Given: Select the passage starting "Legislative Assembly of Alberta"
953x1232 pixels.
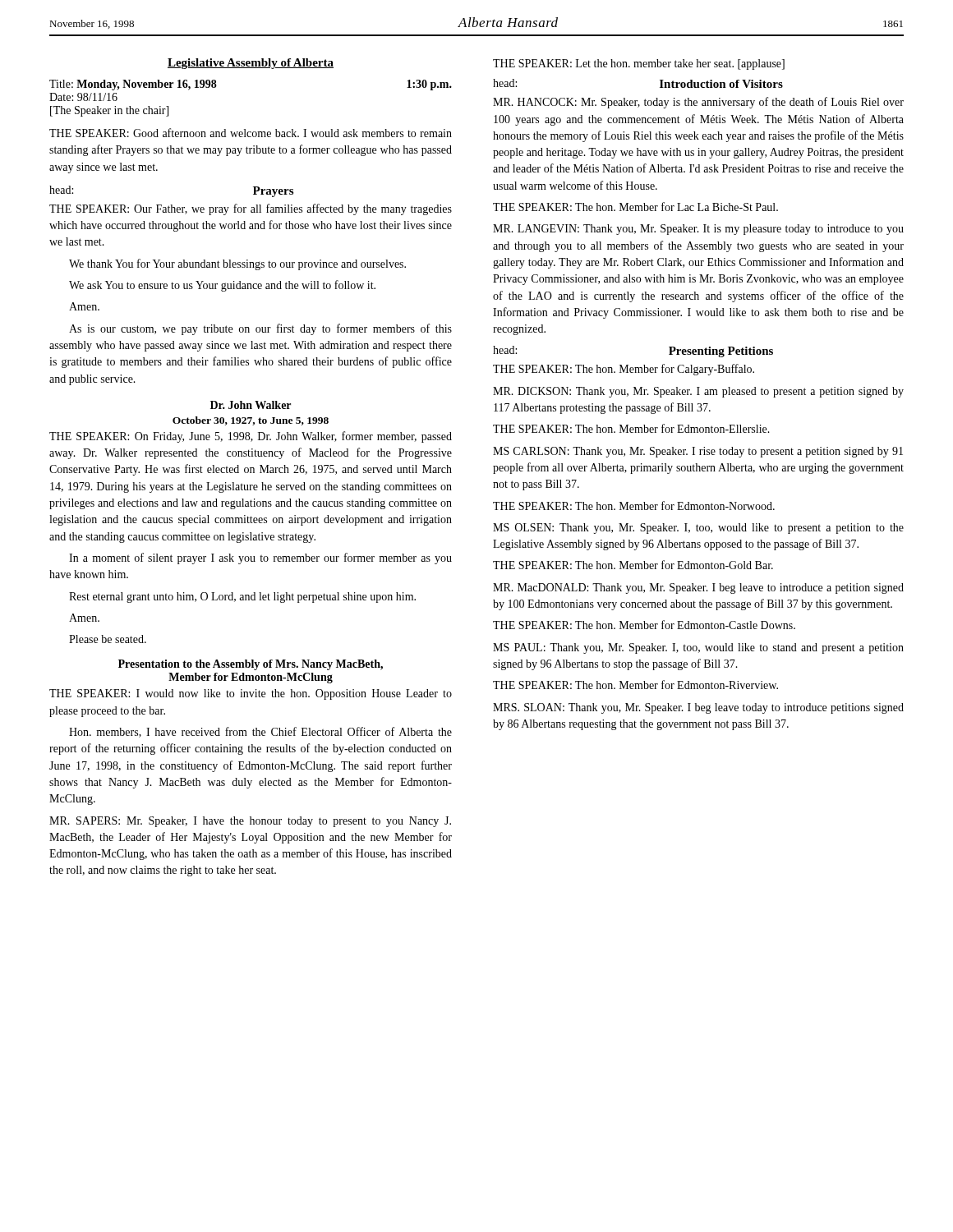Looking at the screenshot, I should [x=251, y=62].
